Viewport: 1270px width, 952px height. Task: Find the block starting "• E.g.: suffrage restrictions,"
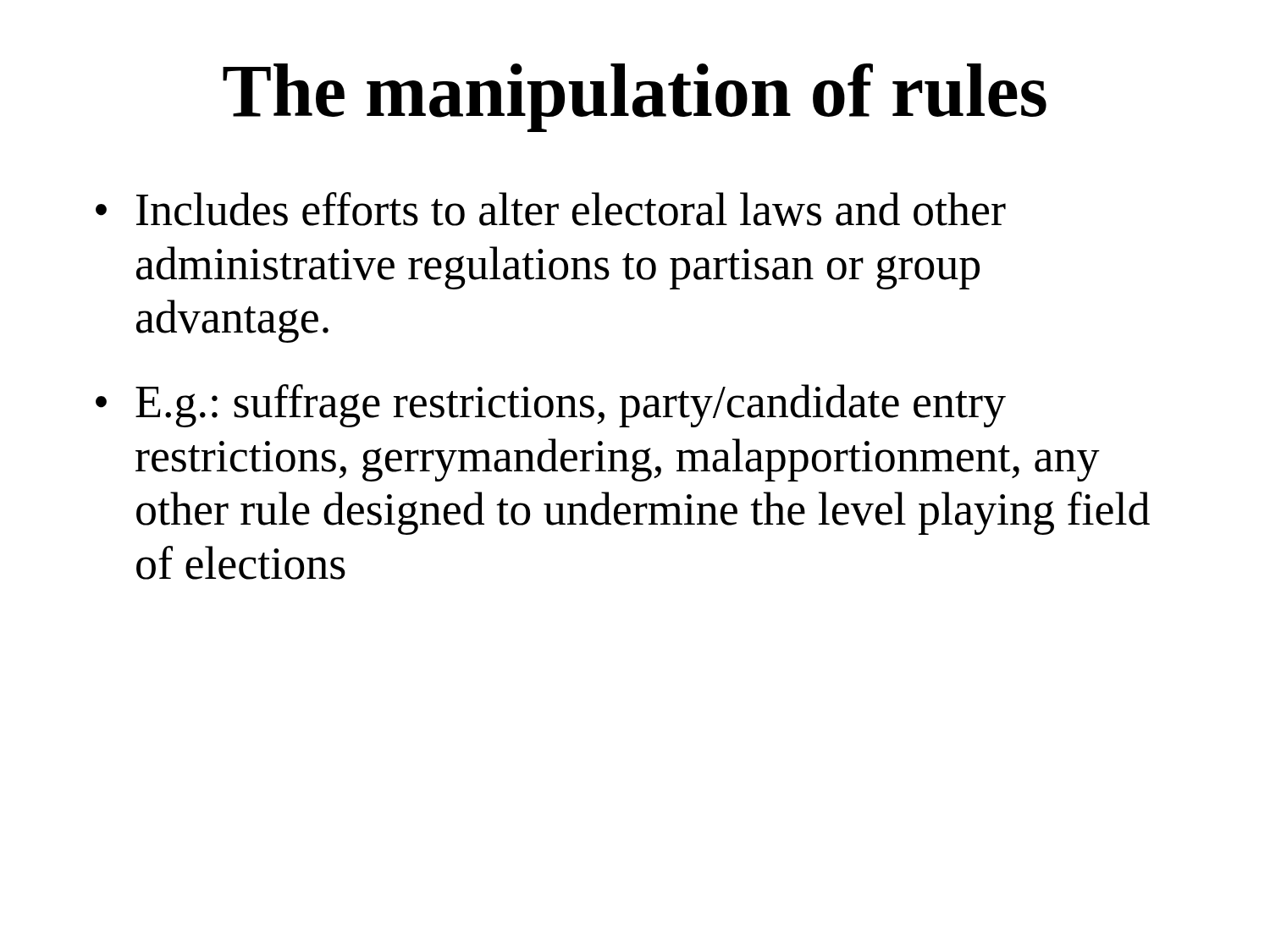click(639, 484)
